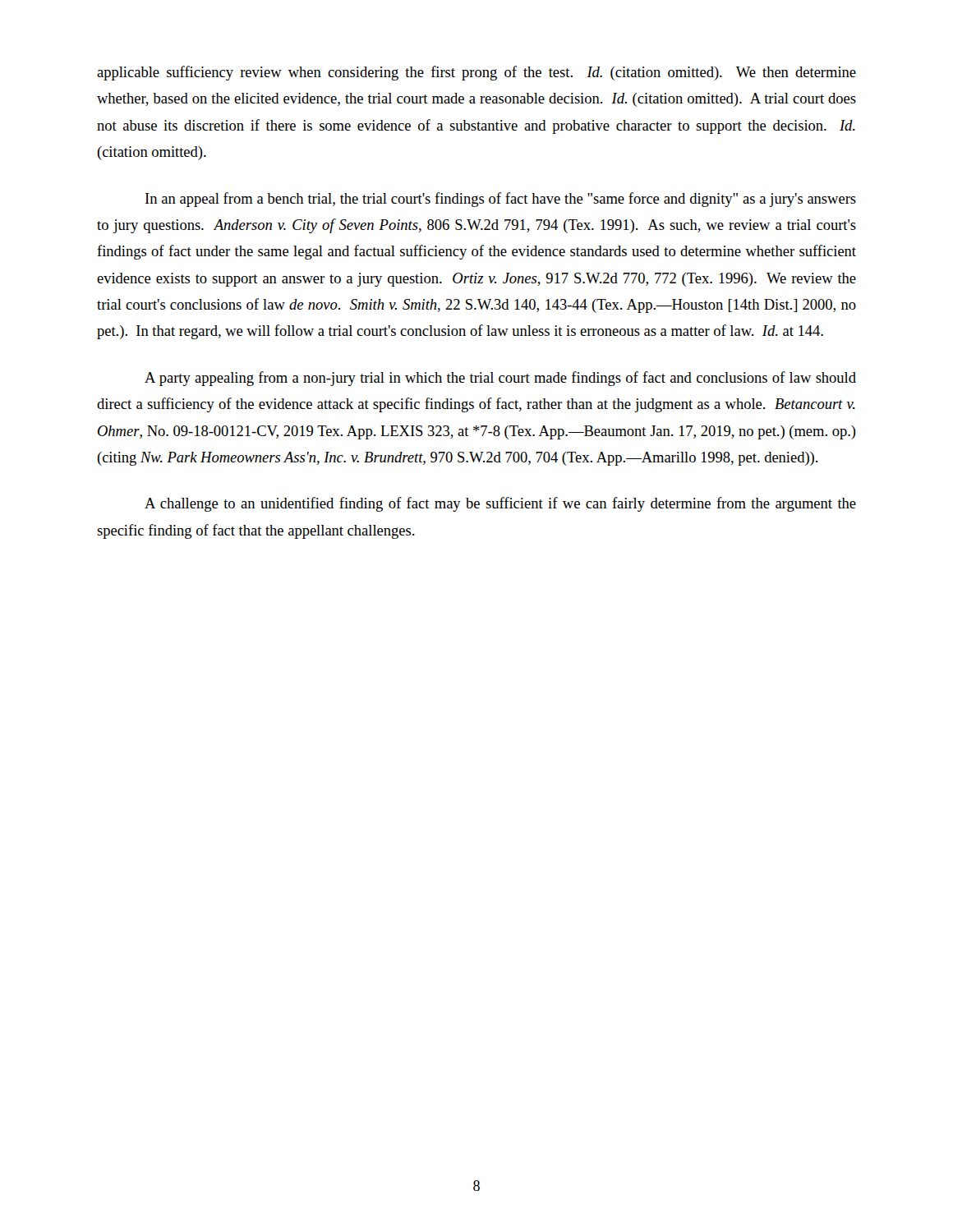The image size is (953, 1232).
Task: Click on the region starting "A challenge to an"
Action: coord(476,517)
